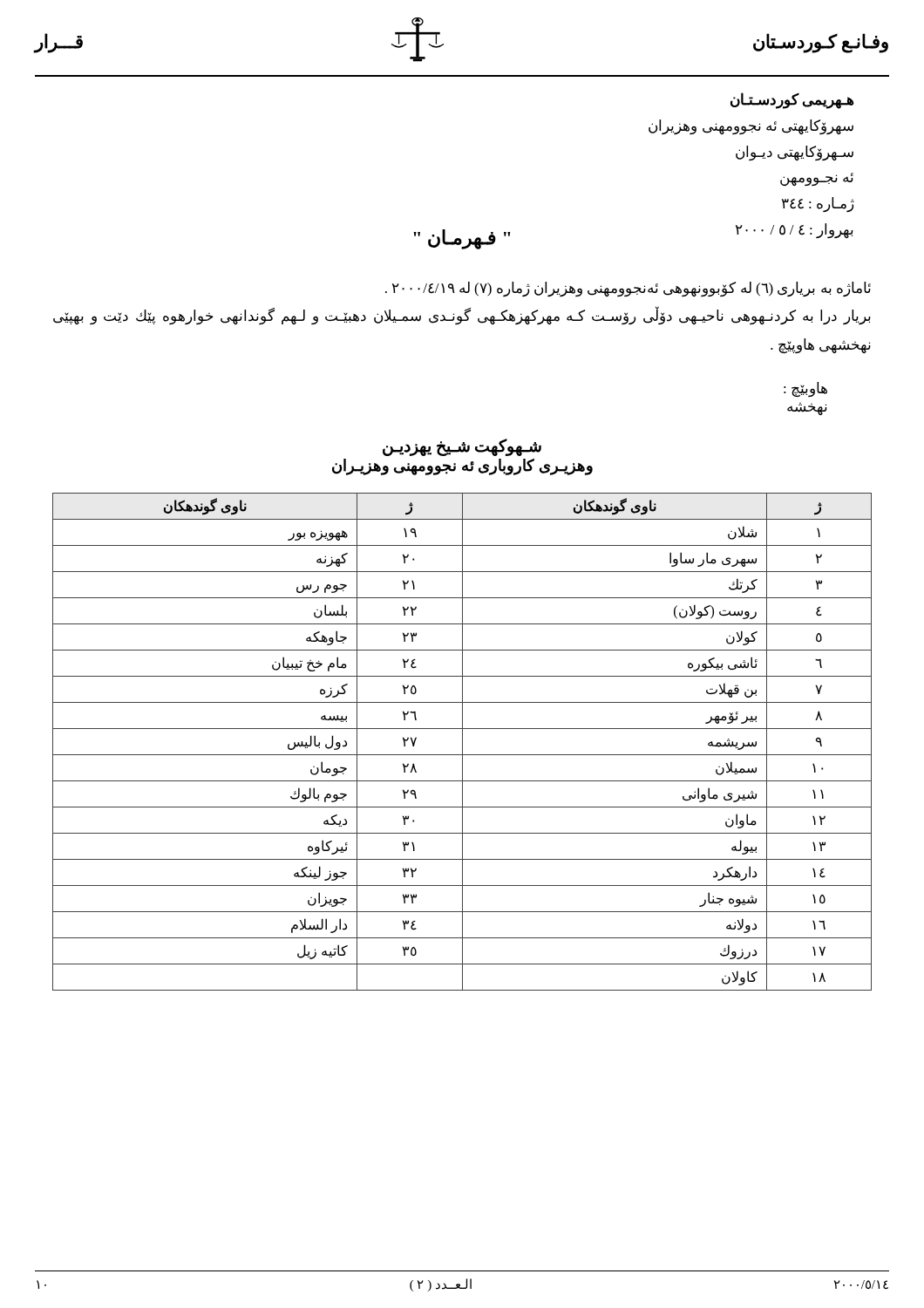Click on the text block containing "هـهریمی کوردسـتـان سهرۆکایهتی ئه نجوومهنی وهزیران سـهرۆکایهتی دیـوان"
The image size is (924, 1308).
point(751,165)
